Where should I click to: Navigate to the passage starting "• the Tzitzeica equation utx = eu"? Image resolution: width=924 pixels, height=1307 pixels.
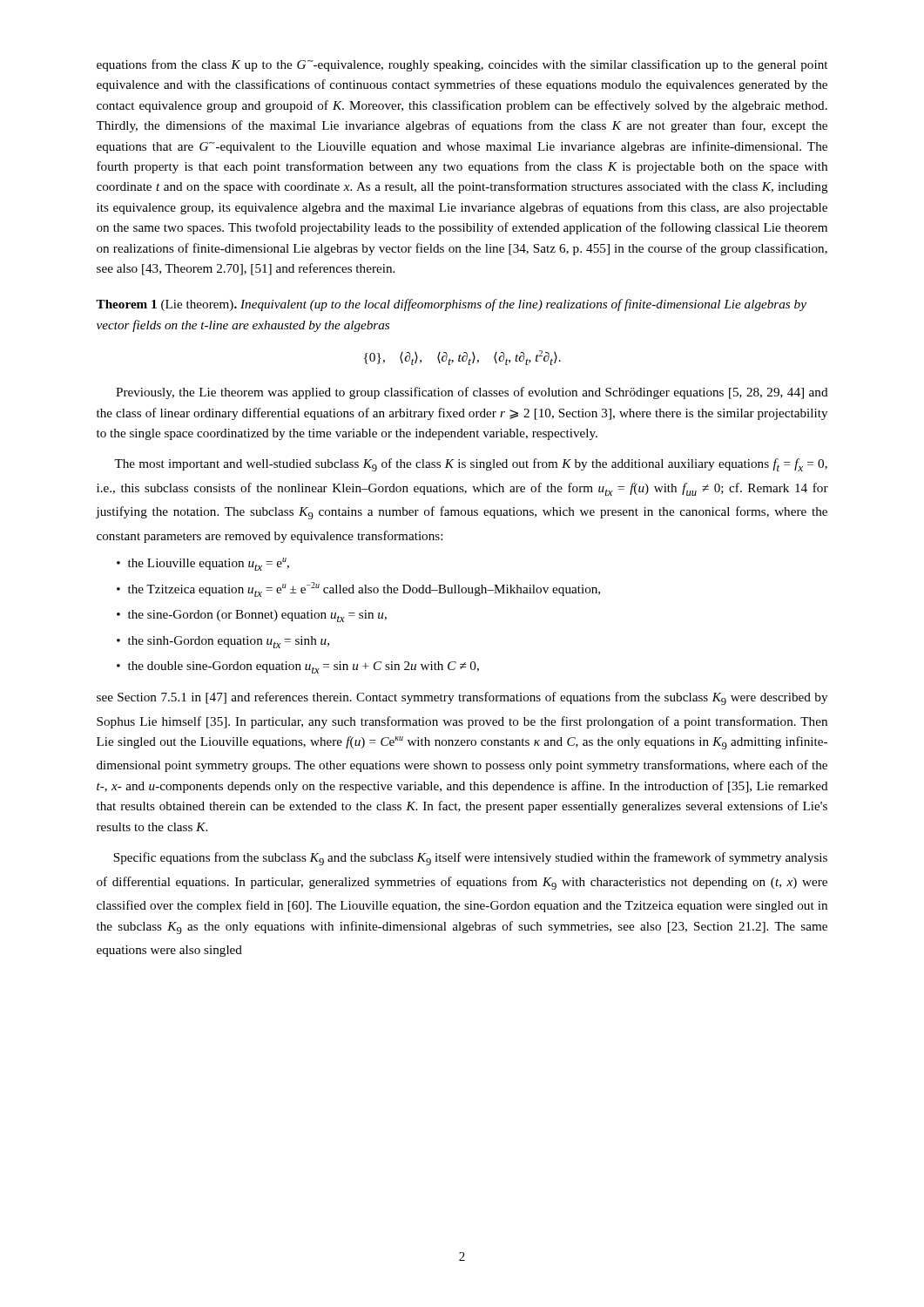click(x=462, y=590)
